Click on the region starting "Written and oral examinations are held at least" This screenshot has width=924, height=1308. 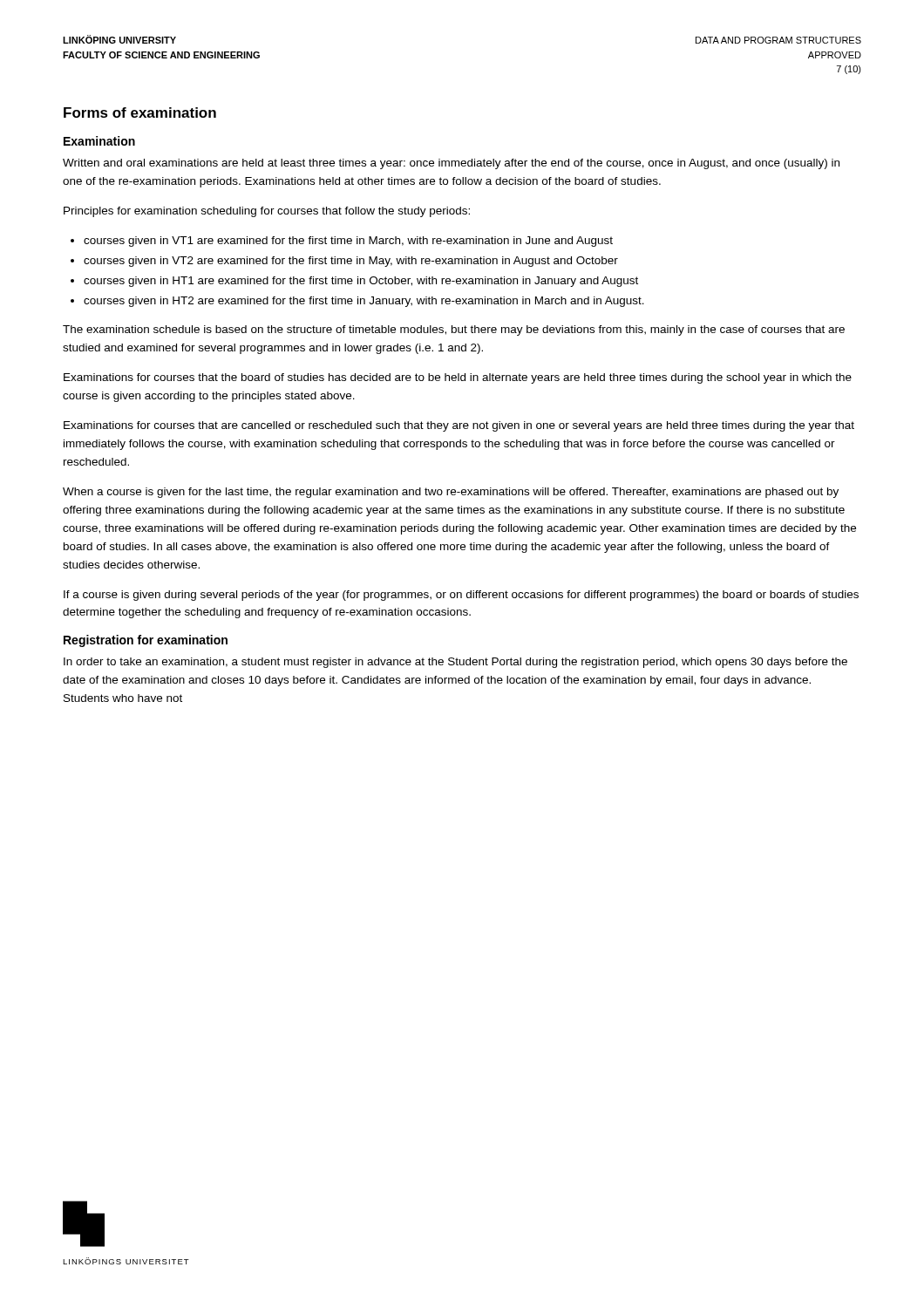coord(452,172)
